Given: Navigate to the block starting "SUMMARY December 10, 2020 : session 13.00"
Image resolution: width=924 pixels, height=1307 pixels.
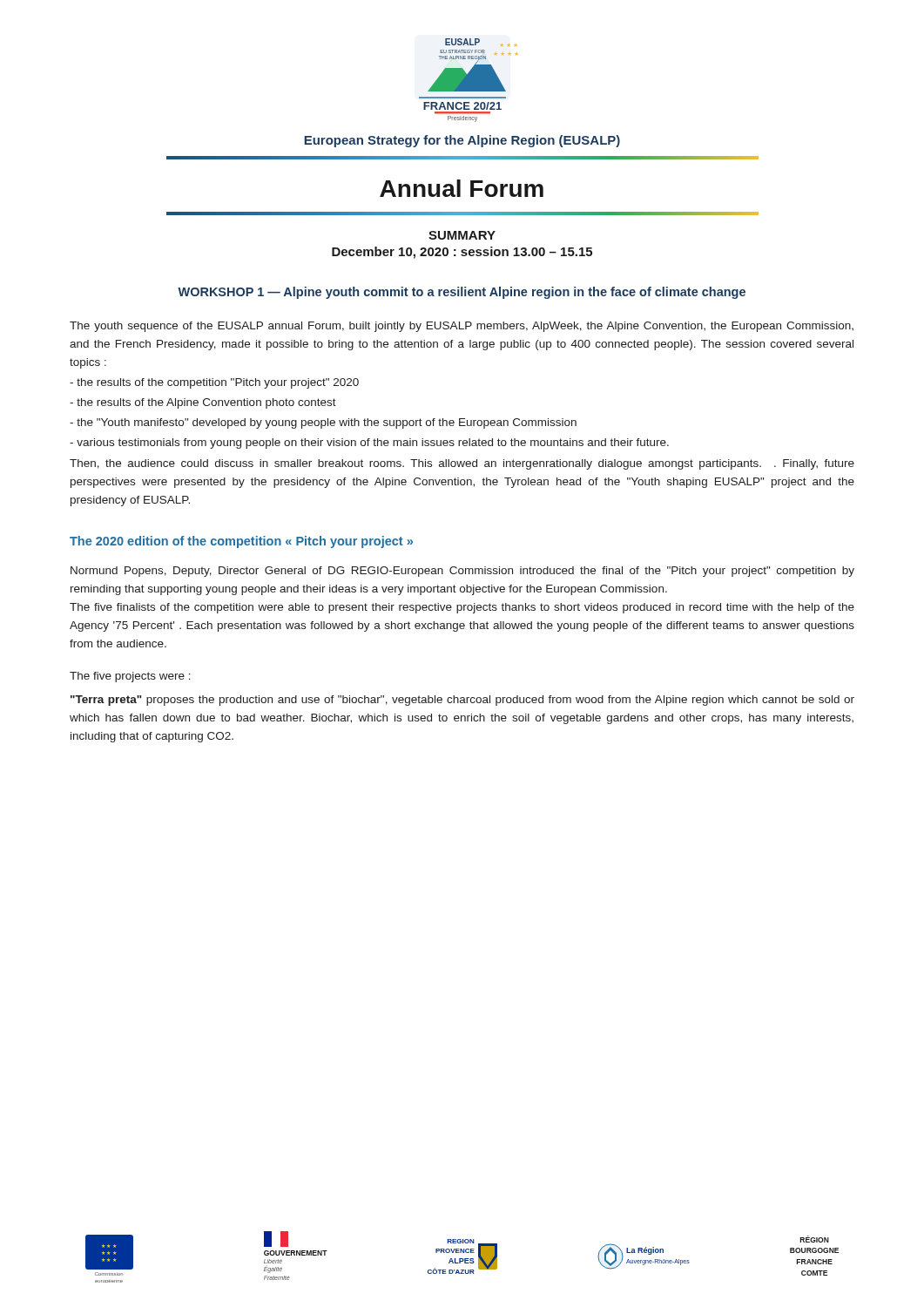Looking at the screenshot, I should click(462, 243).
